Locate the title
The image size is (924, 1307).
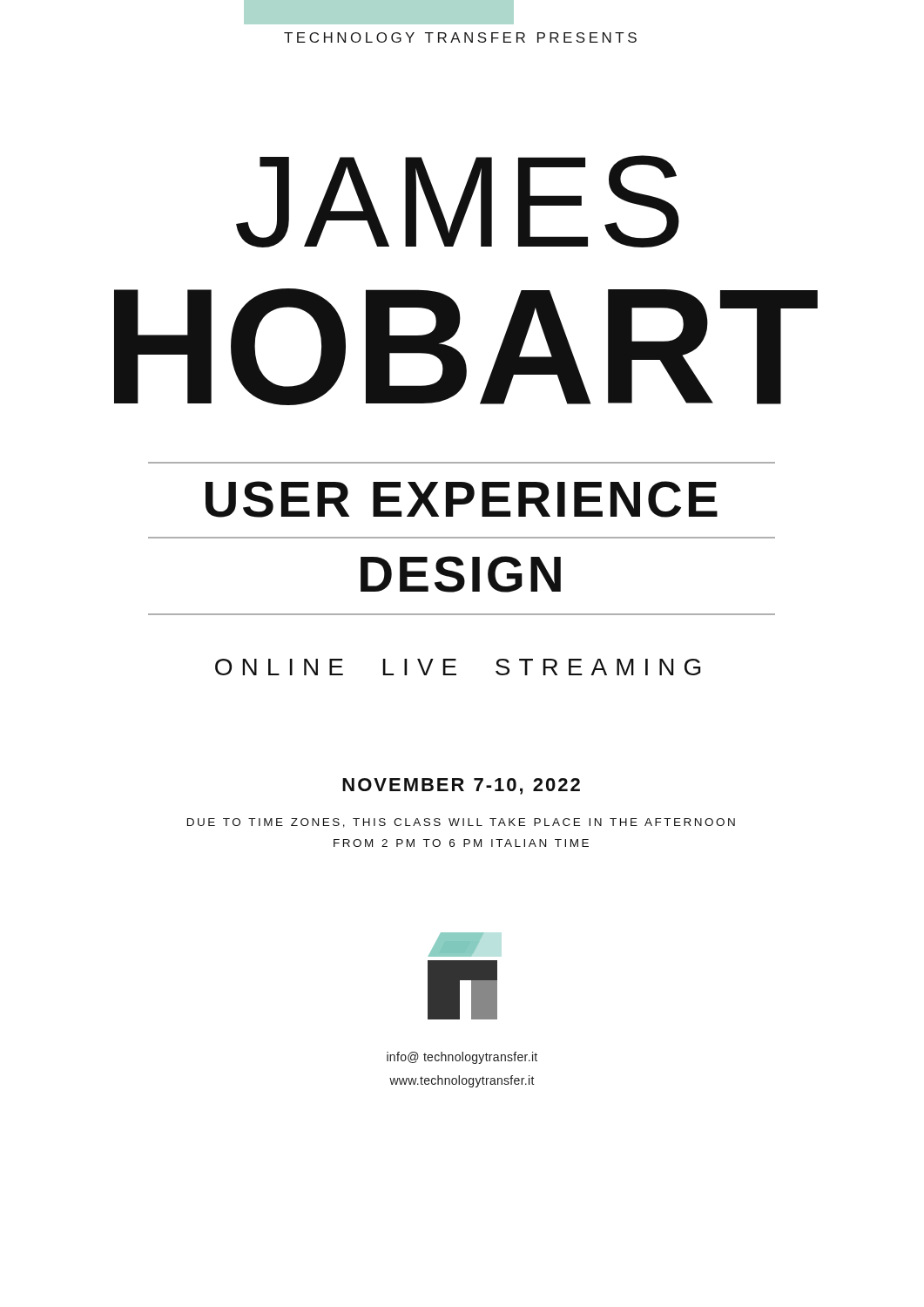pos(462,202)
